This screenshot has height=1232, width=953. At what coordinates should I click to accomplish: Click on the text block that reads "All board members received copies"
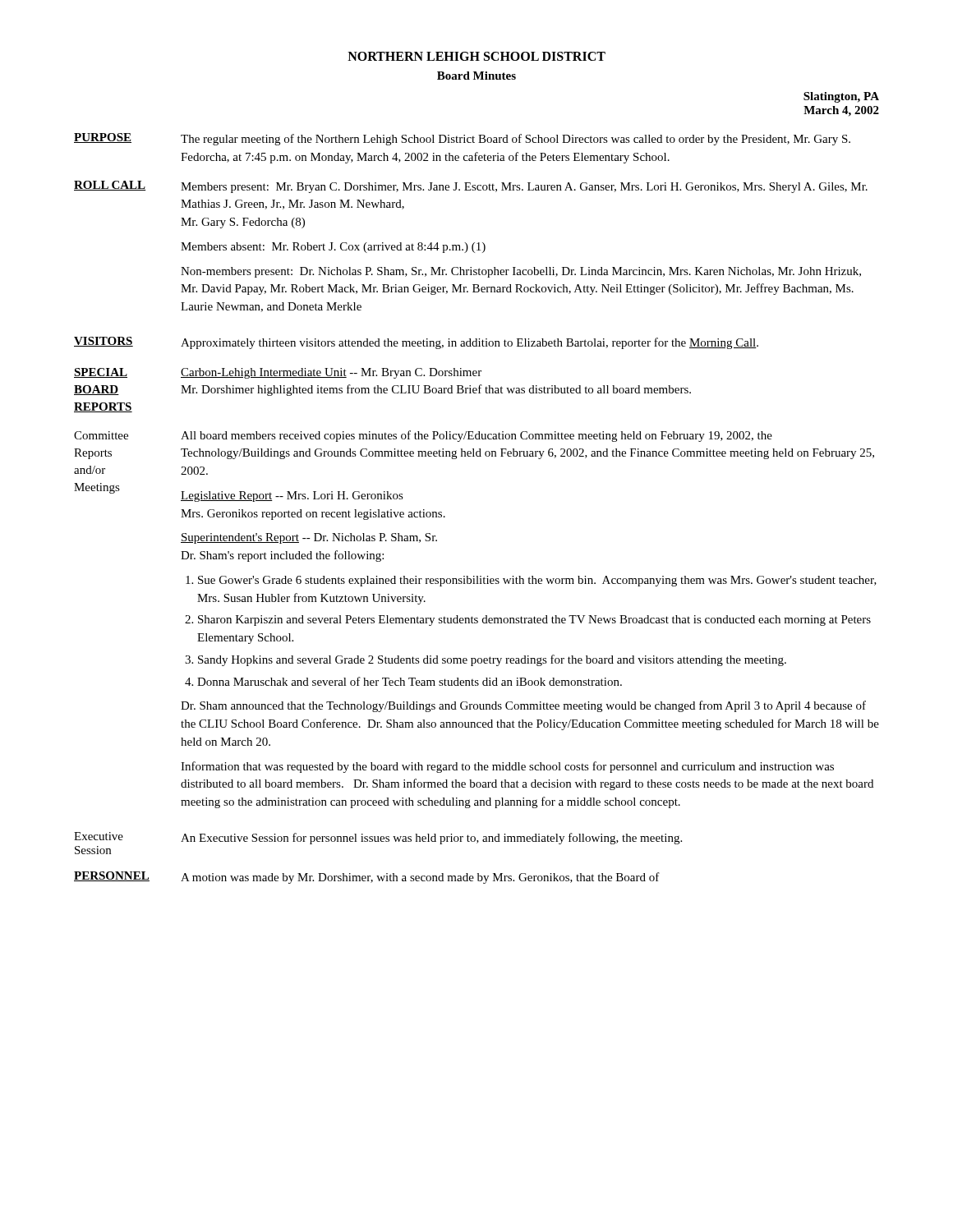point(530,619)
